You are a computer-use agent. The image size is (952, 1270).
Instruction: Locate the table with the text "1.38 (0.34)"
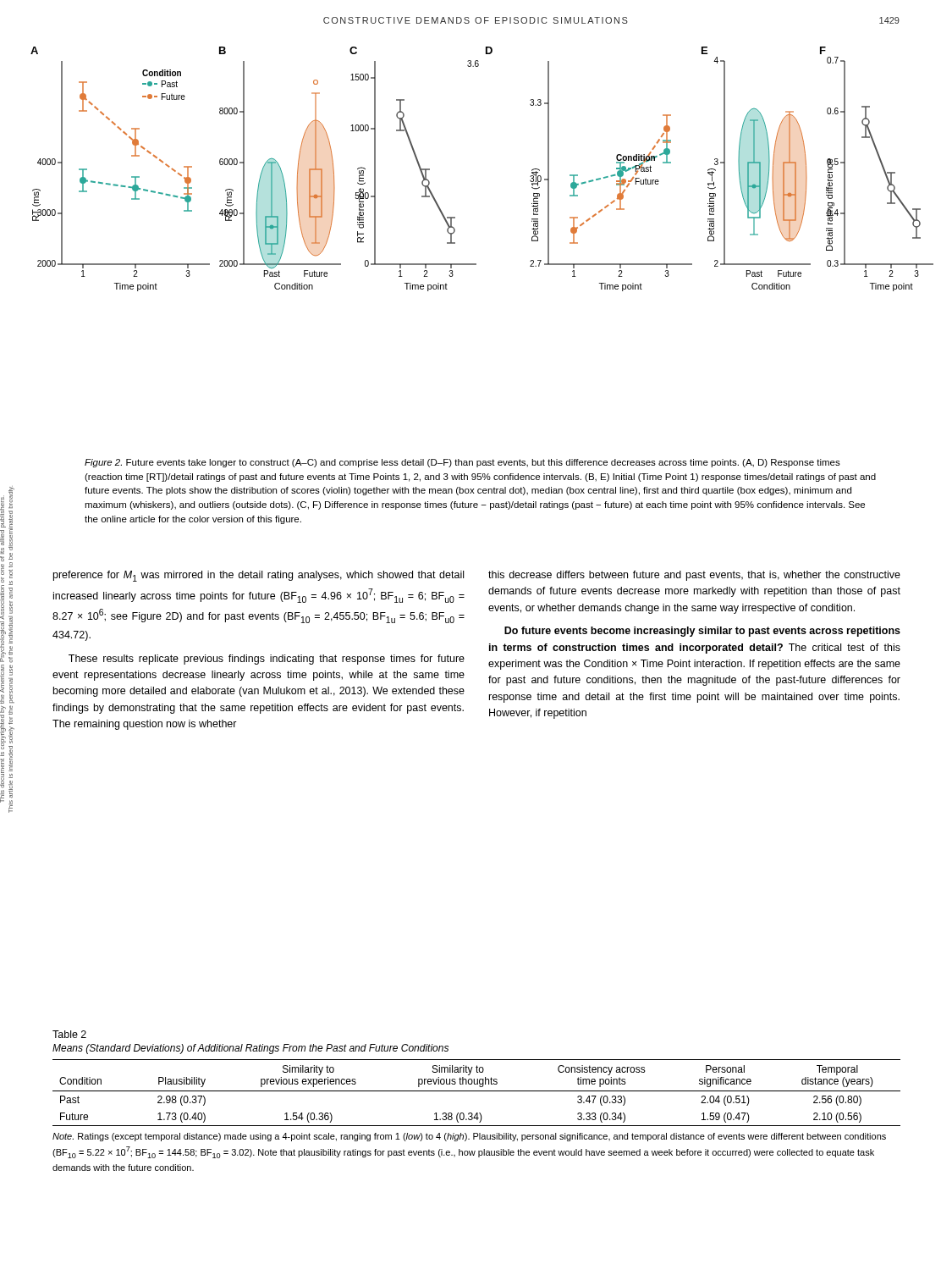pyautogui.click(x=476, y=1093)
